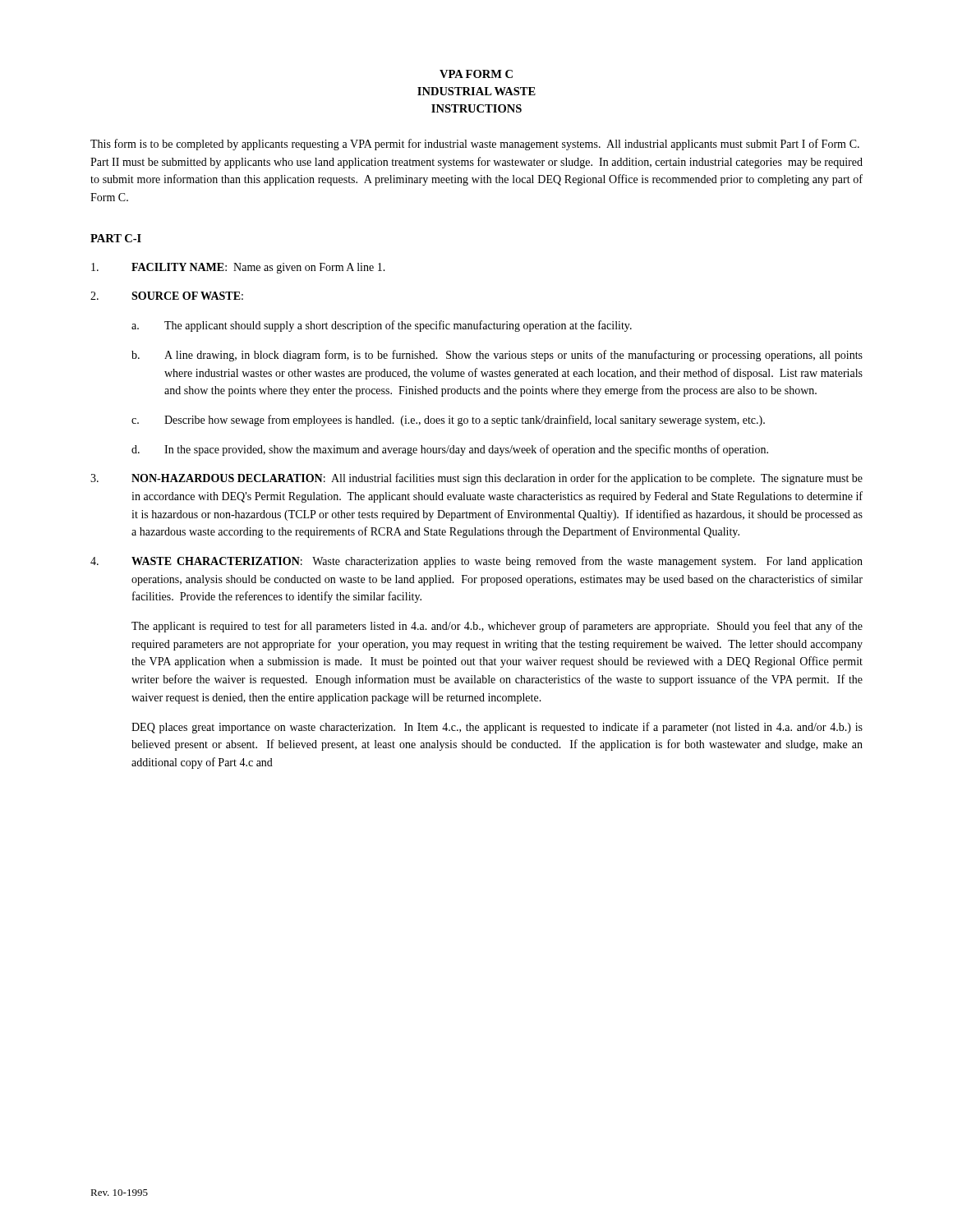The height and width of the screenshot is (1232, 953).
Task: Point to the block beginning "The applicant is required to test"
Action: point(497,662)
